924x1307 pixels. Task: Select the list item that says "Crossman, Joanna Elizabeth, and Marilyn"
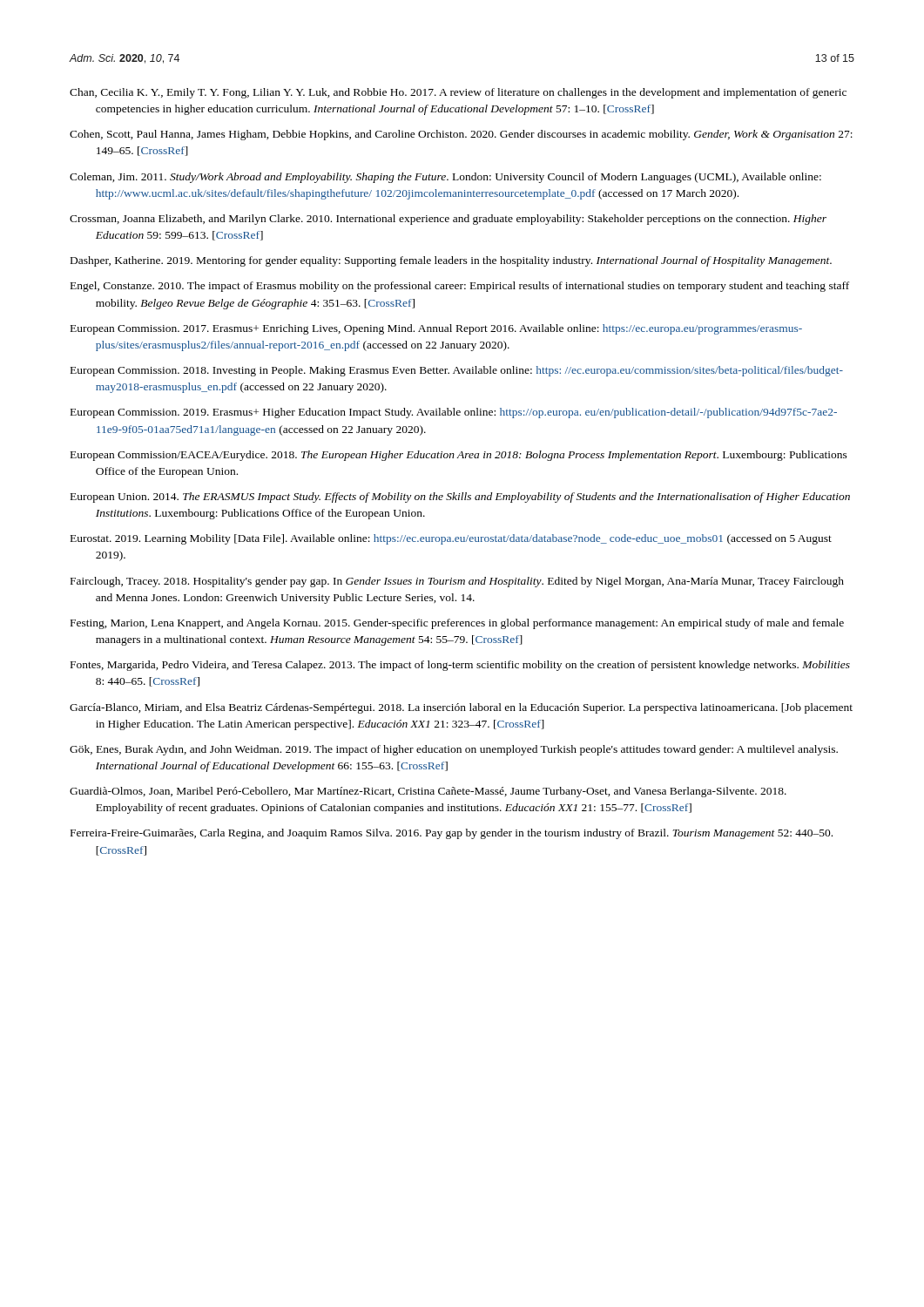448,227
